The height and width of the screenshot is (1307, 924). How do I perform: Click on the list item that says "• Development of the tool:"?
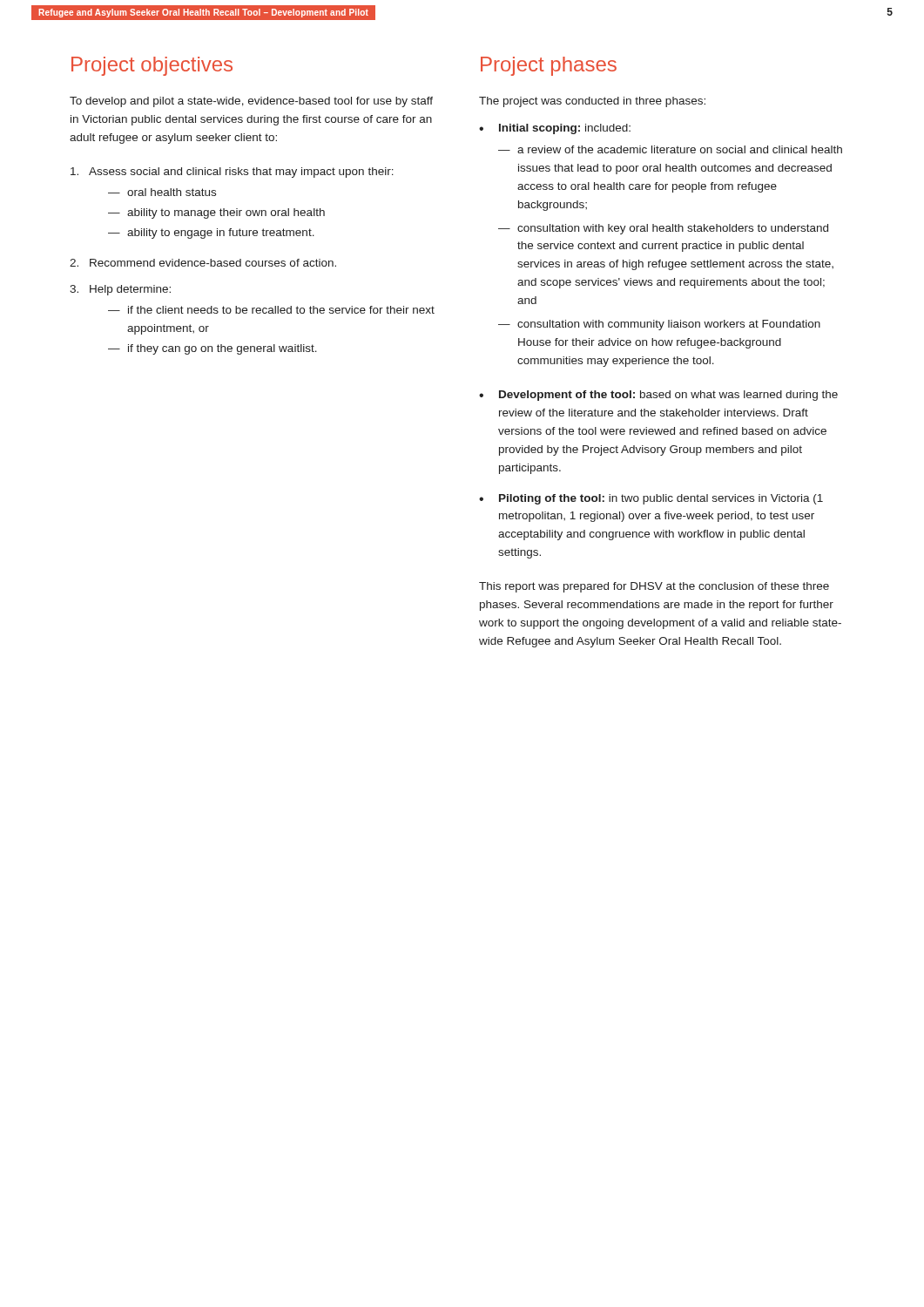662,432
